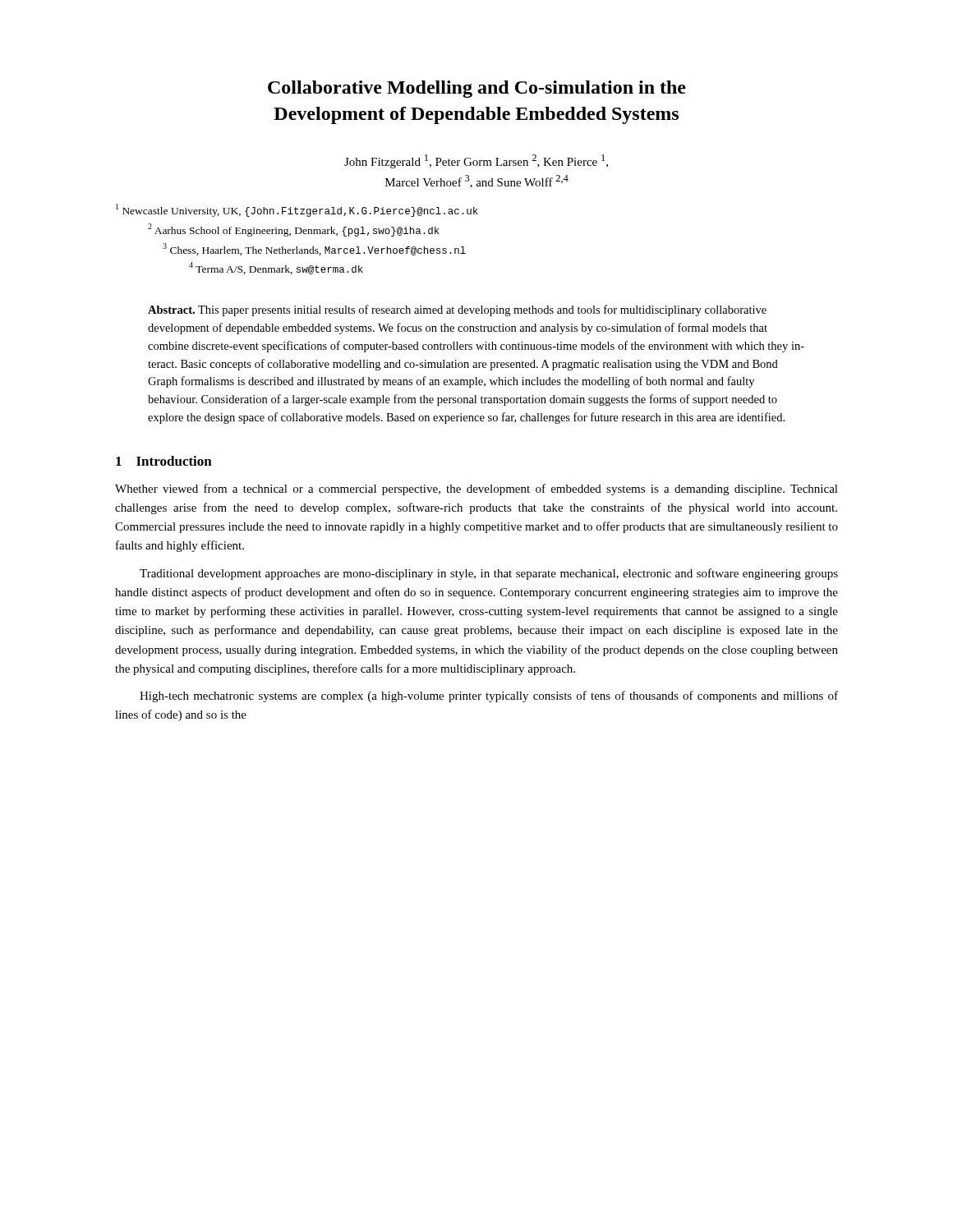This screenshot has height=1232, width=953.
Task: Locate the text block that reads "John Fitzgerald 1,"
Action: (476, 170)
